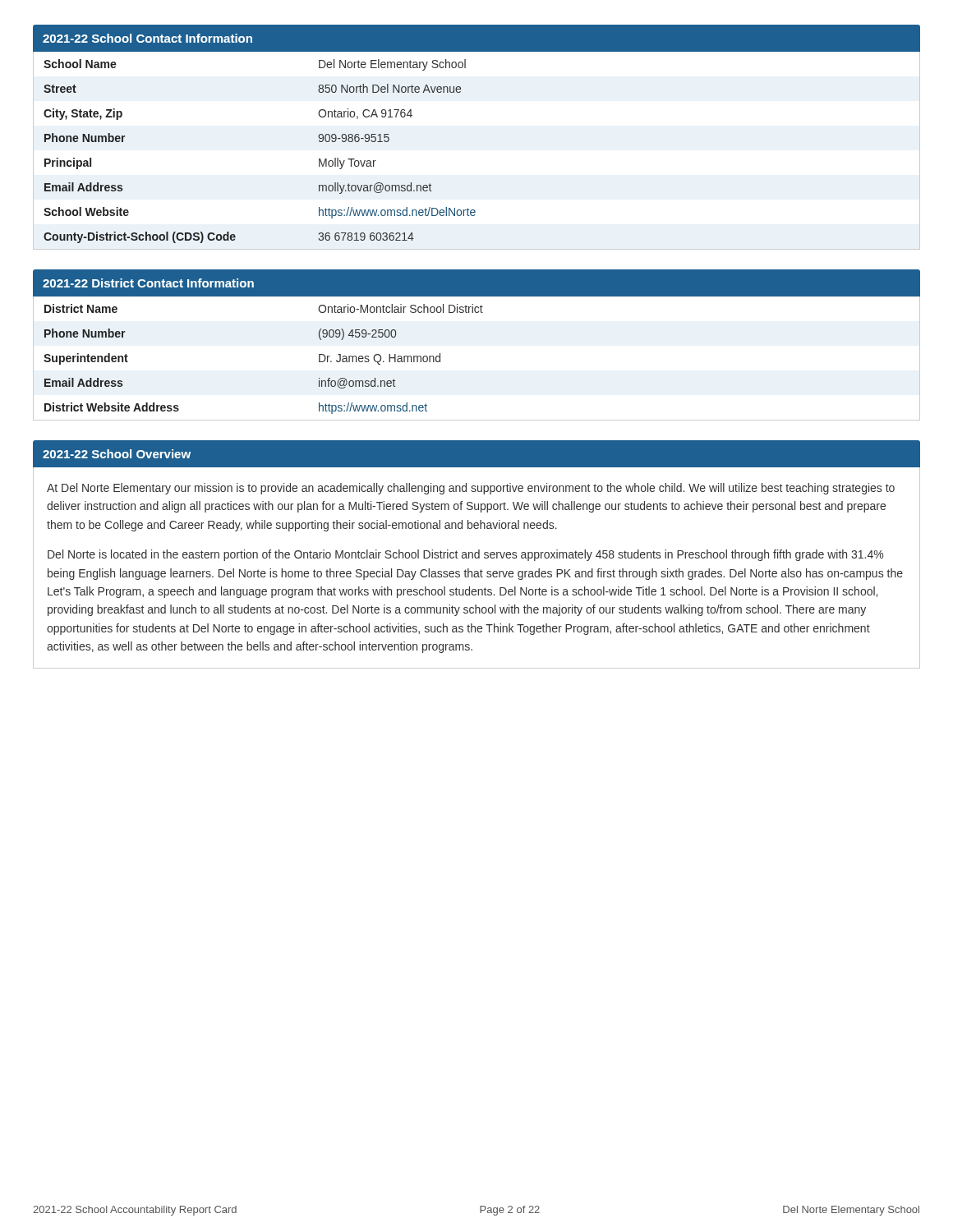Find the table that mentions "(909) 459-2500"

point(476,359)
